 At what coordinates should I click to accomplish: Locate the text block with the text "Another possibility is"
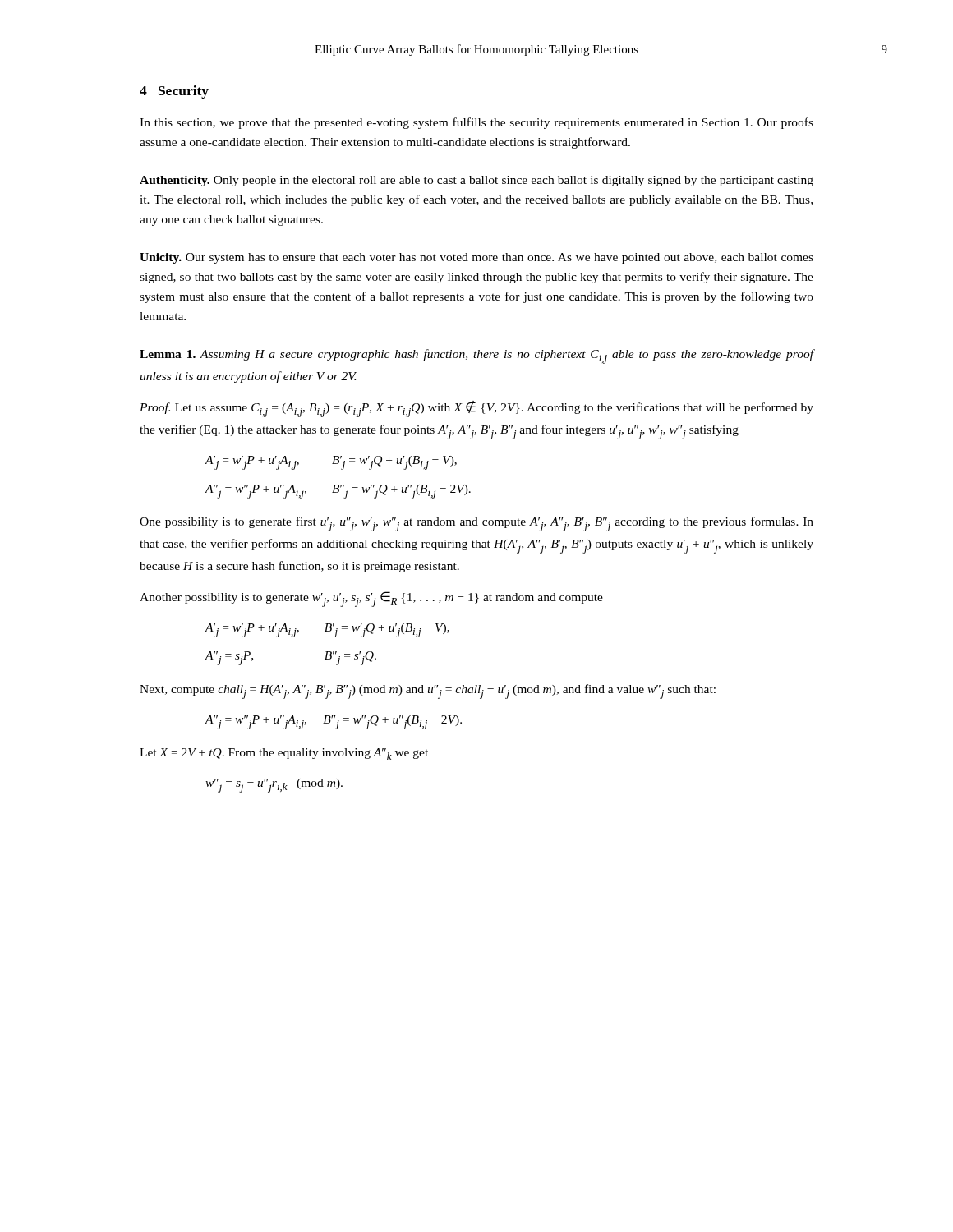[x=371, y=599]
